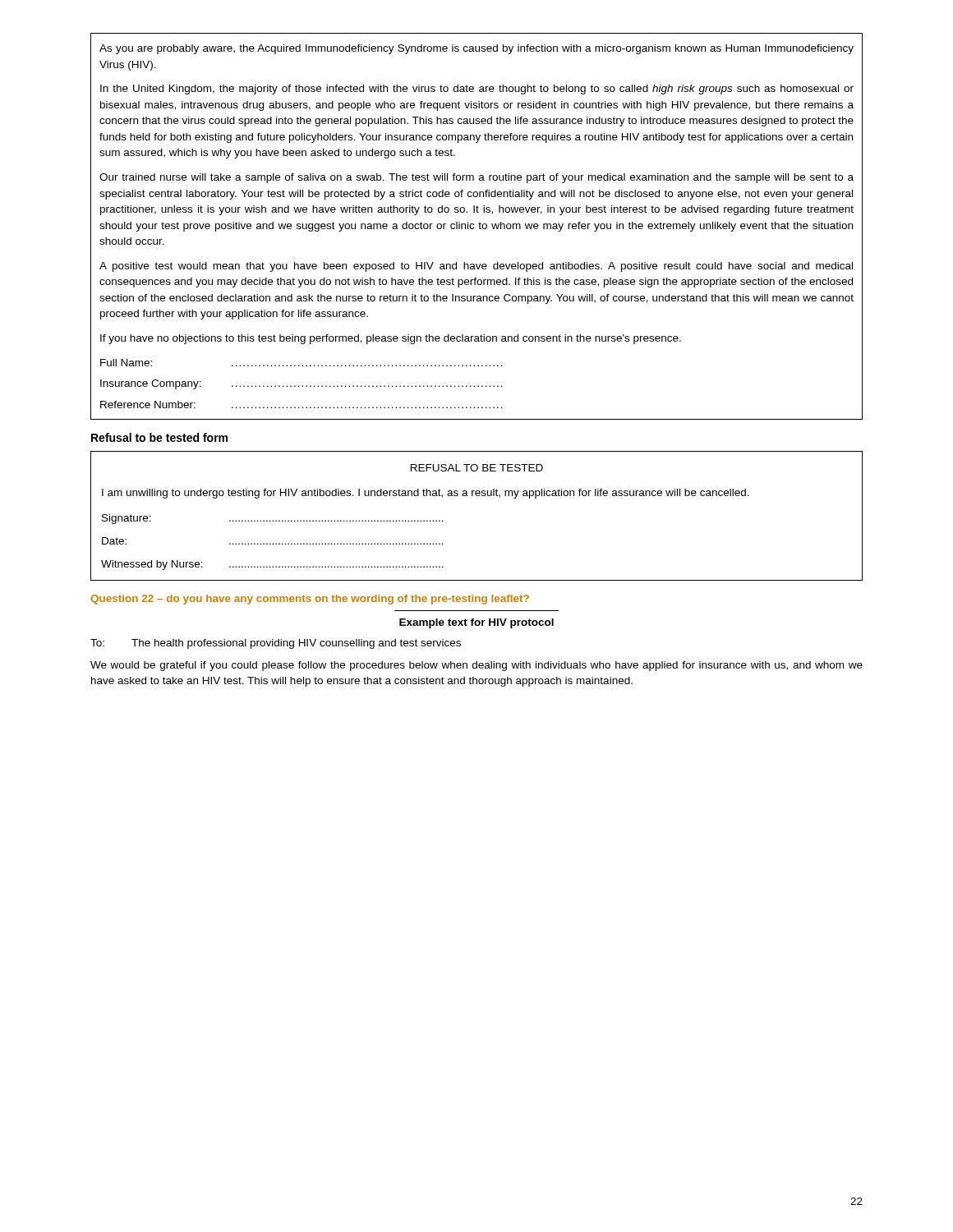
Task: Click on the text block that says "To: The health"
Action: tap(276, 642)
